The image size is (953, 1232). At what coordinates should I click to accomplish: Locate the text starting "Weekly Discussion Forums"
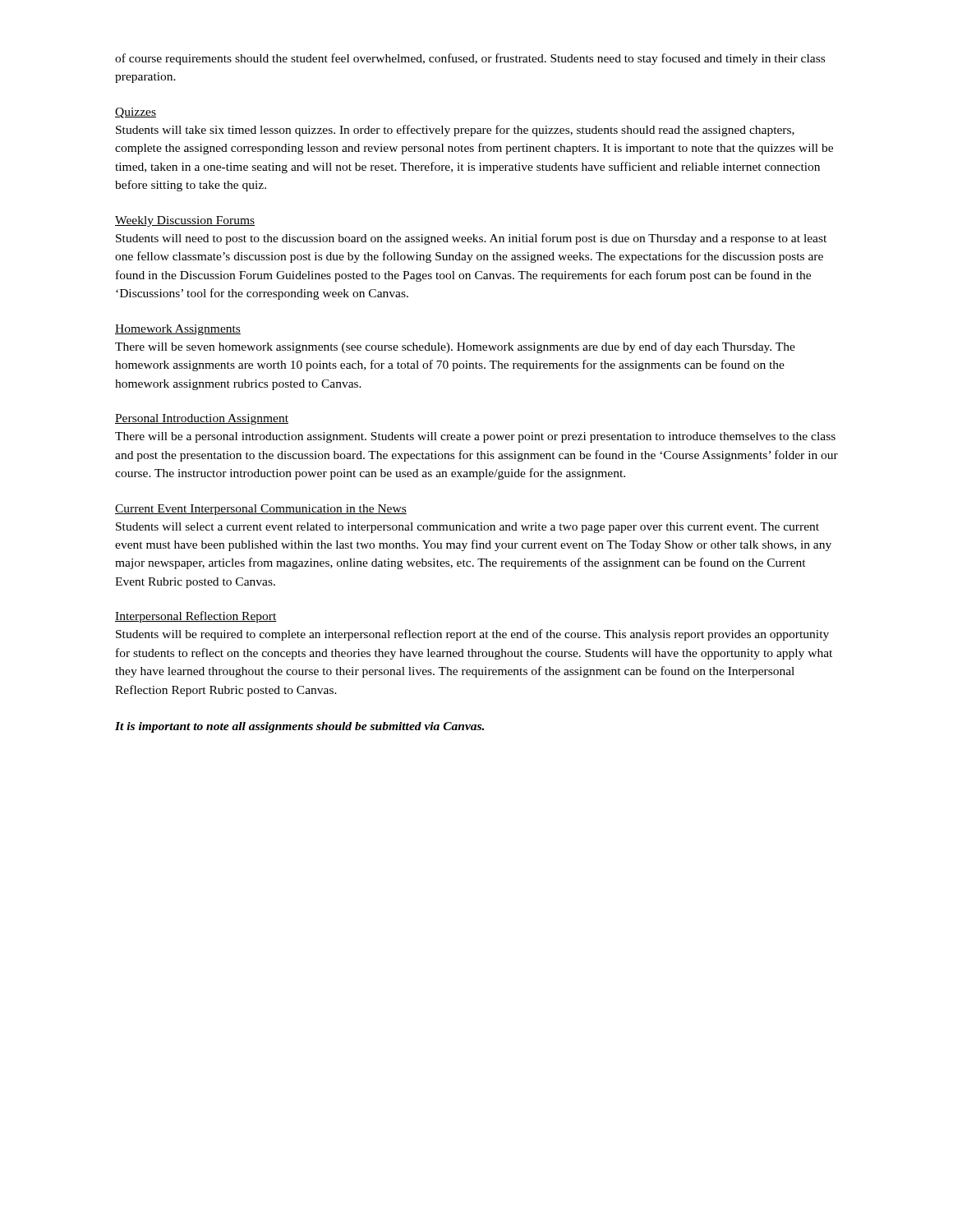pyautogui.click(x=185, y=220)
